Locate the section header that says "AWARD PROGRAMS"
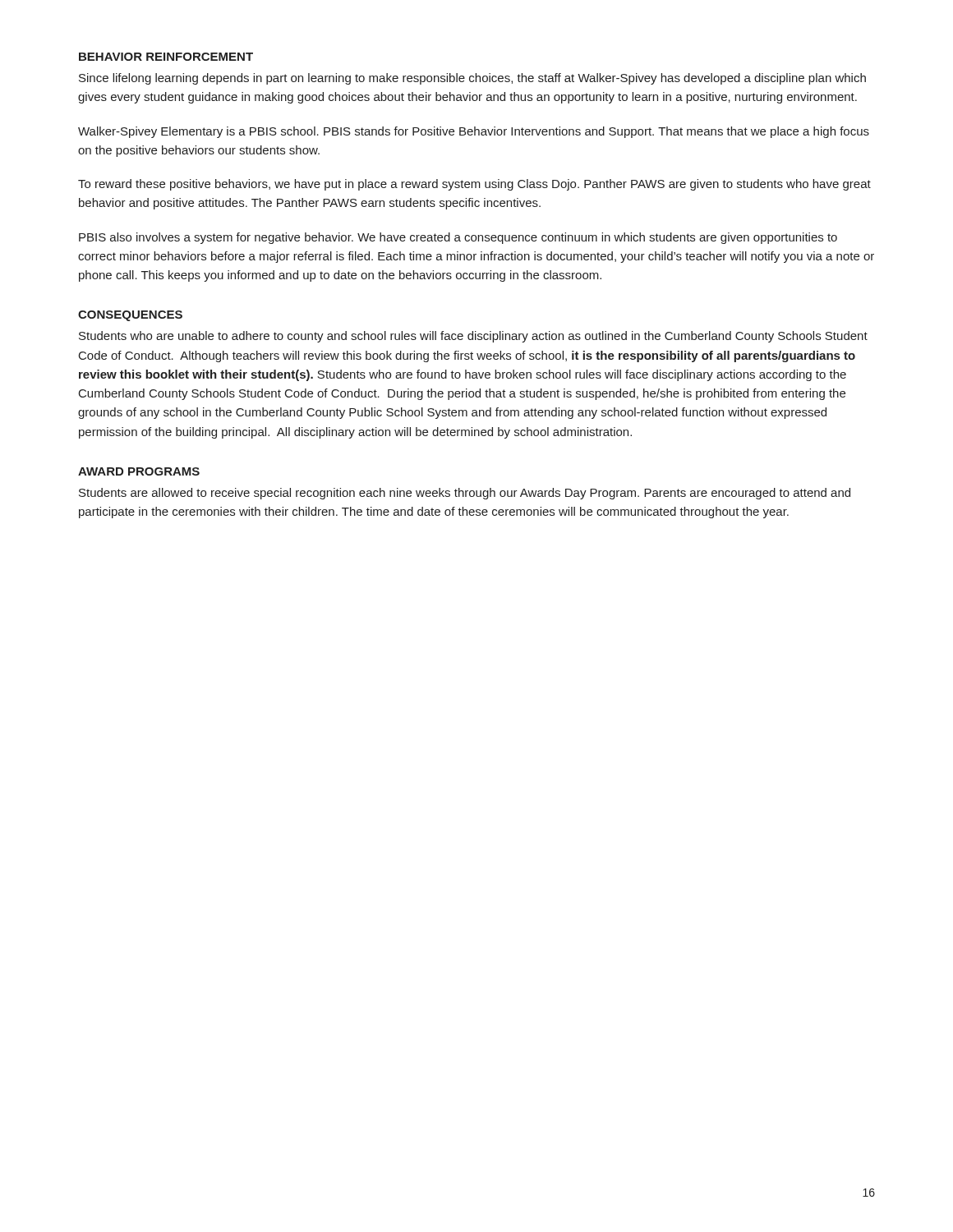The image size is (953, 1232). pos(139,471)
